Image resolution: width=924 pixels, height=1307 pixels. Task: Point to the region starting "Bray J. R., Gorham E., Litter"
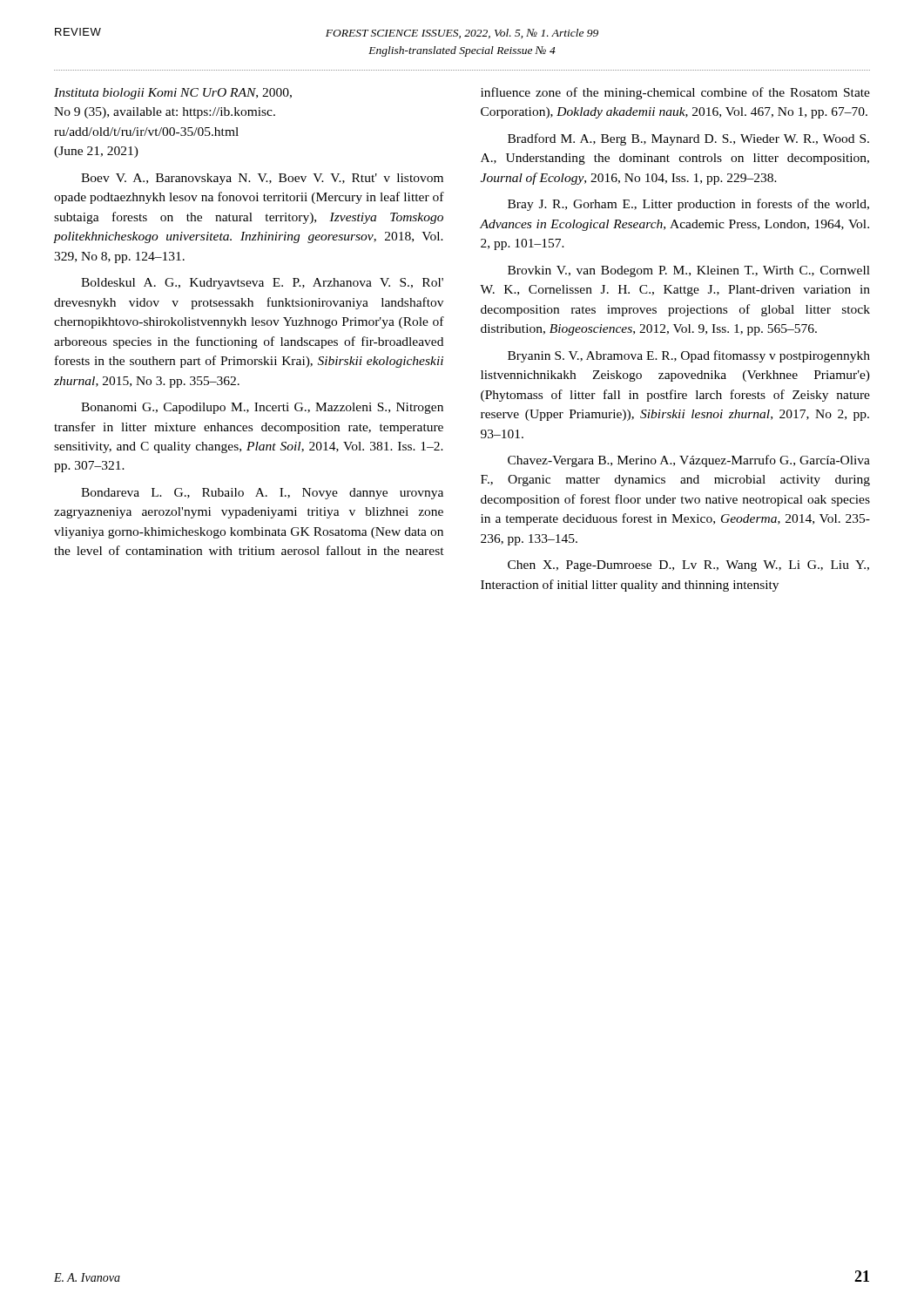tap(675, 223)
